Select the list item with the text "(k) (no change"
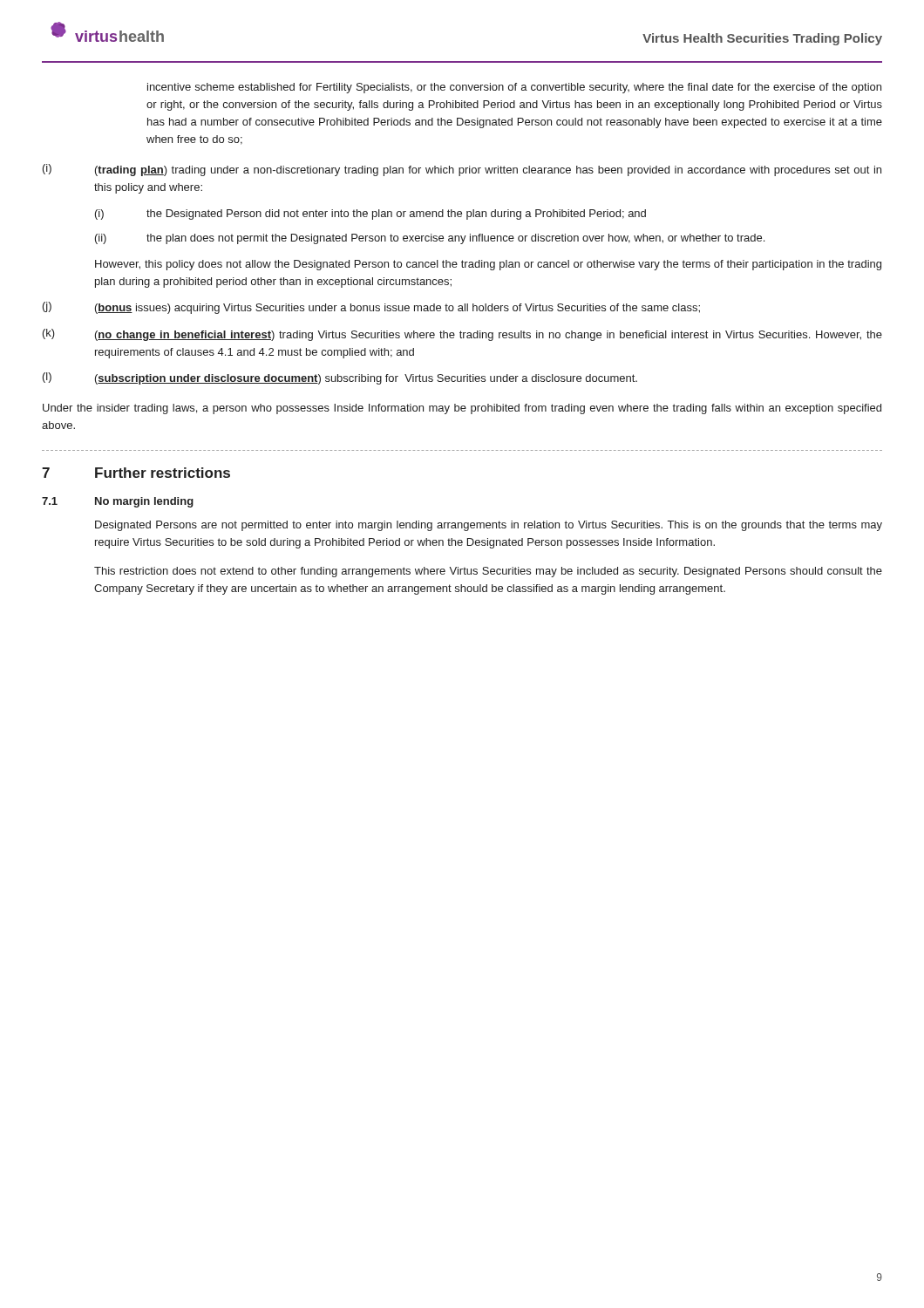Screen dimensions: 1308x924 click(462, 343)
